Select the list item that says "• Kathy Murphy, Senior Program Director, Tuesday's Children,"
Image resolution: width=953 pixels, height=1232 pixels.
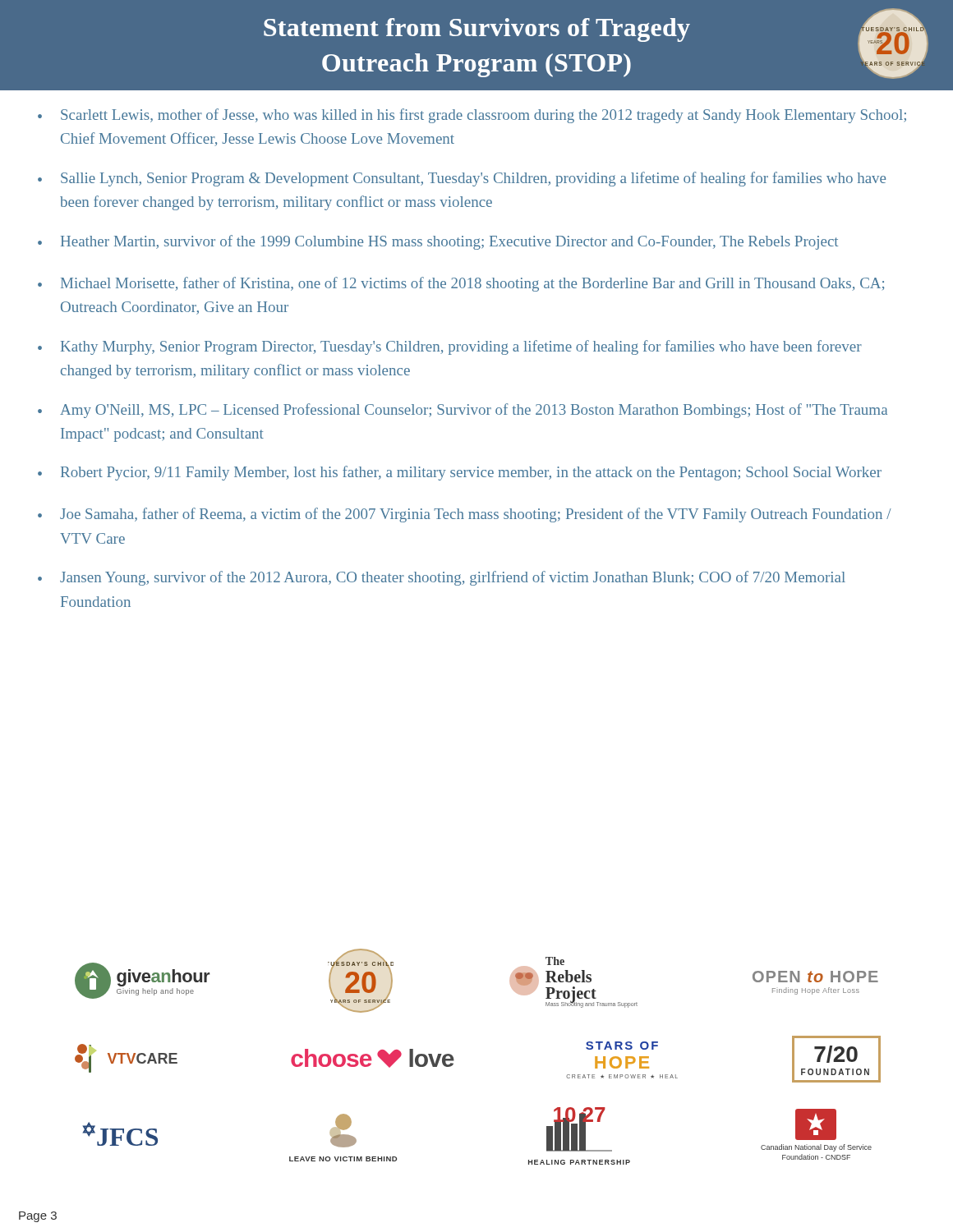tap(476, 358)
